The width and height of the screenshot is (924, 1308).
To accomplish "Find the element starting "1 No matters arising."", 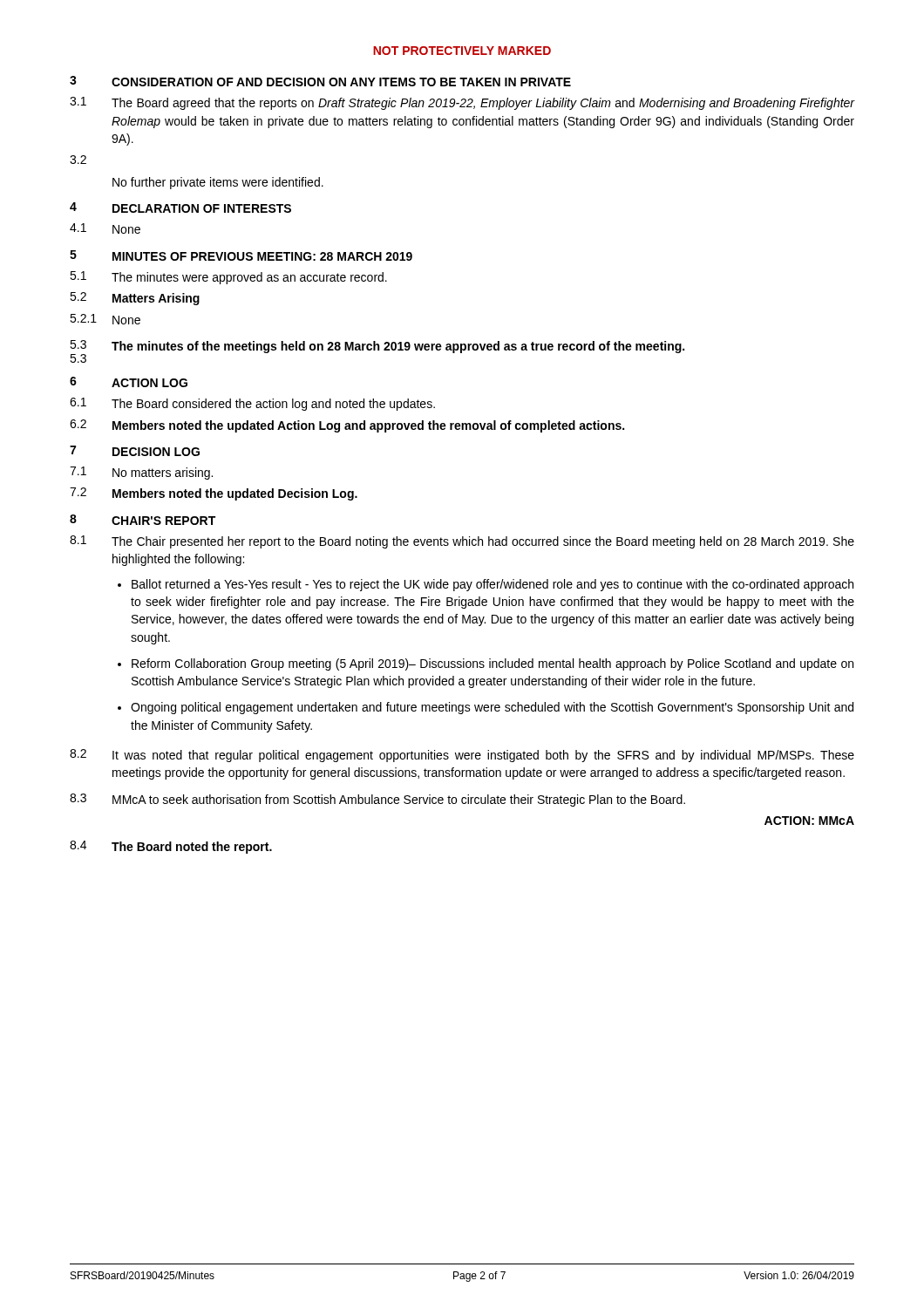I will [141, 473].
